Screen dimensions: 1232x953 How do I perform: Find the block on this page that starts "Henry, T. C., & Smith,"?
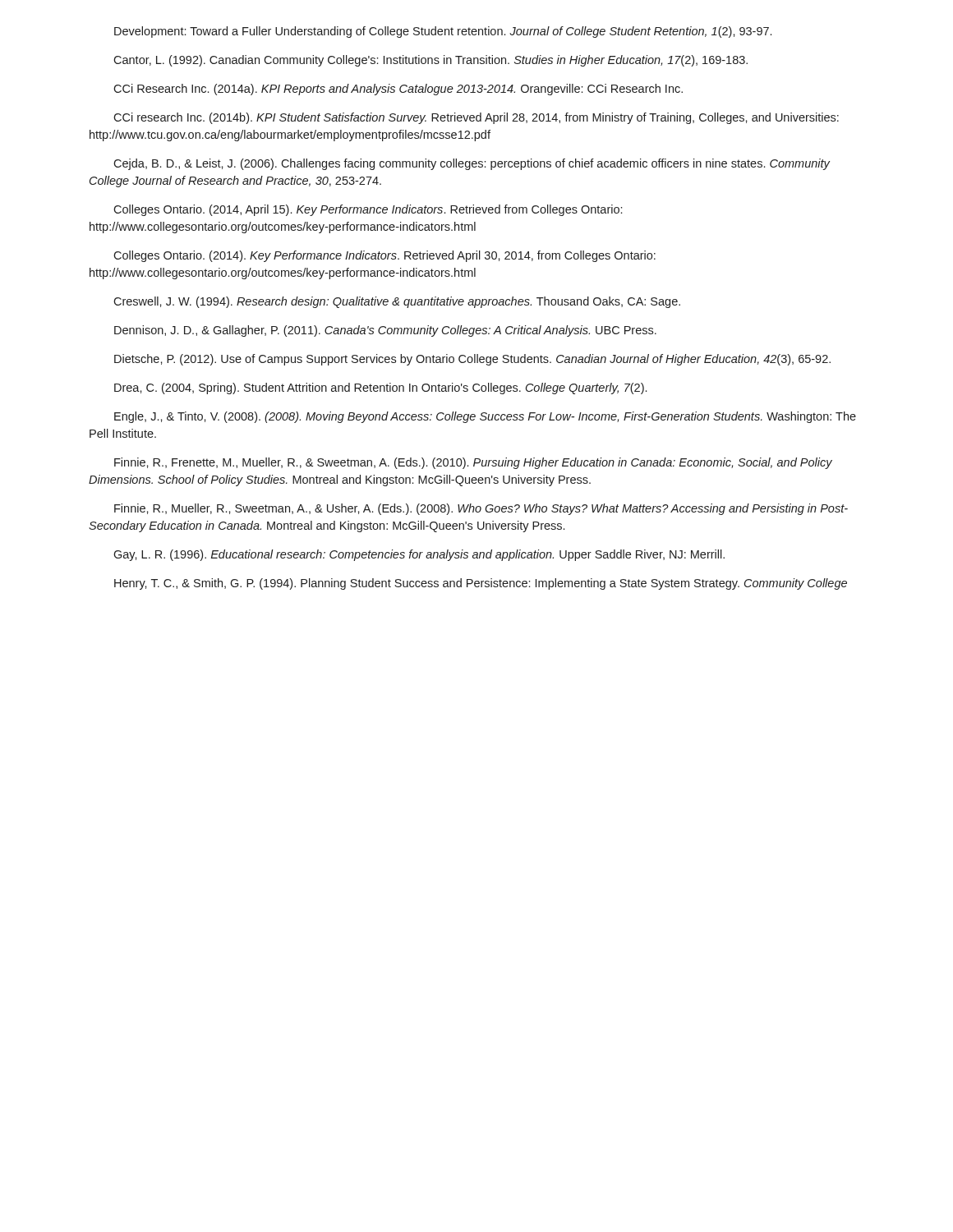click(480, 583)
